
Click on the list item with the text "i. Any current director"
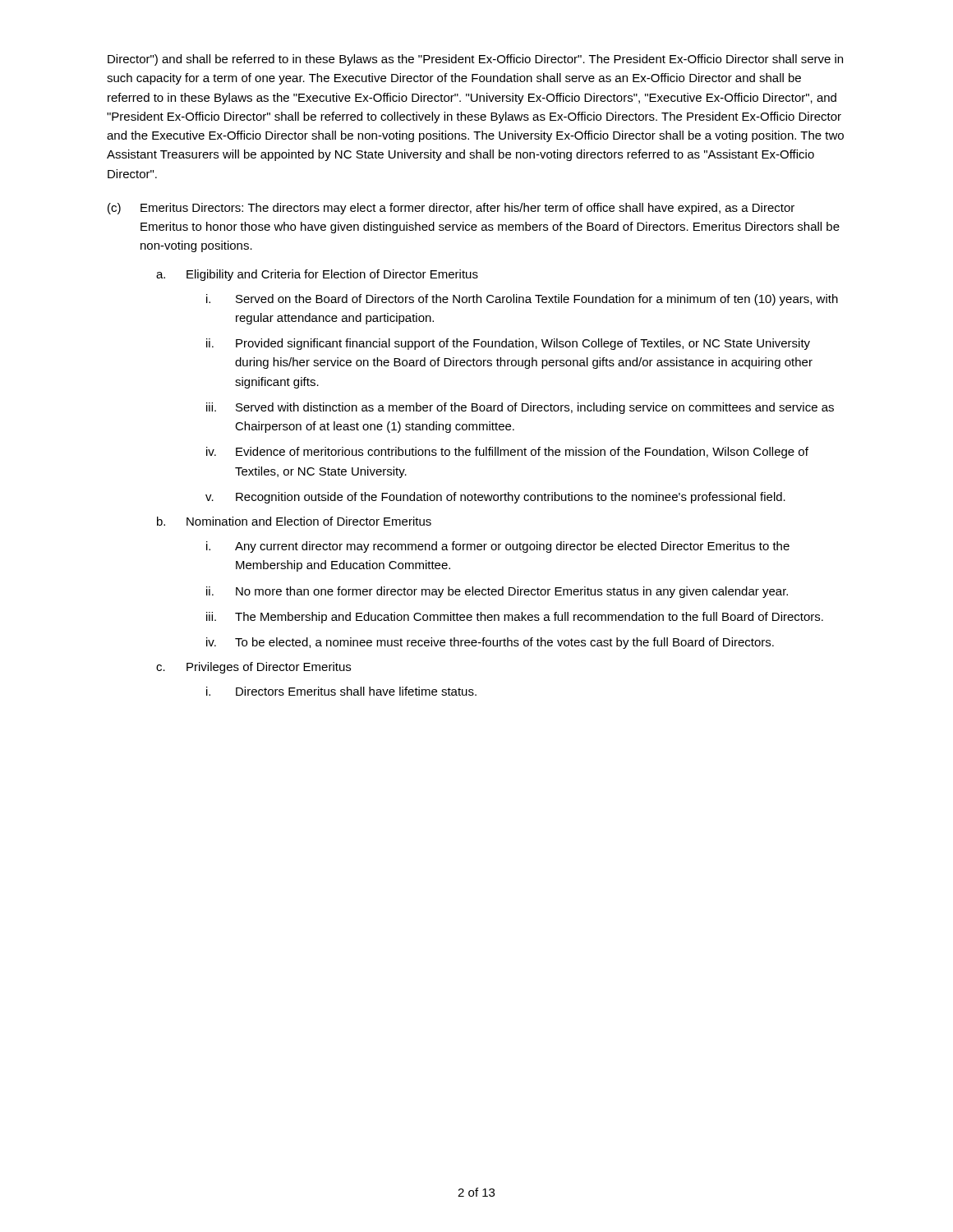pos(526,555)
